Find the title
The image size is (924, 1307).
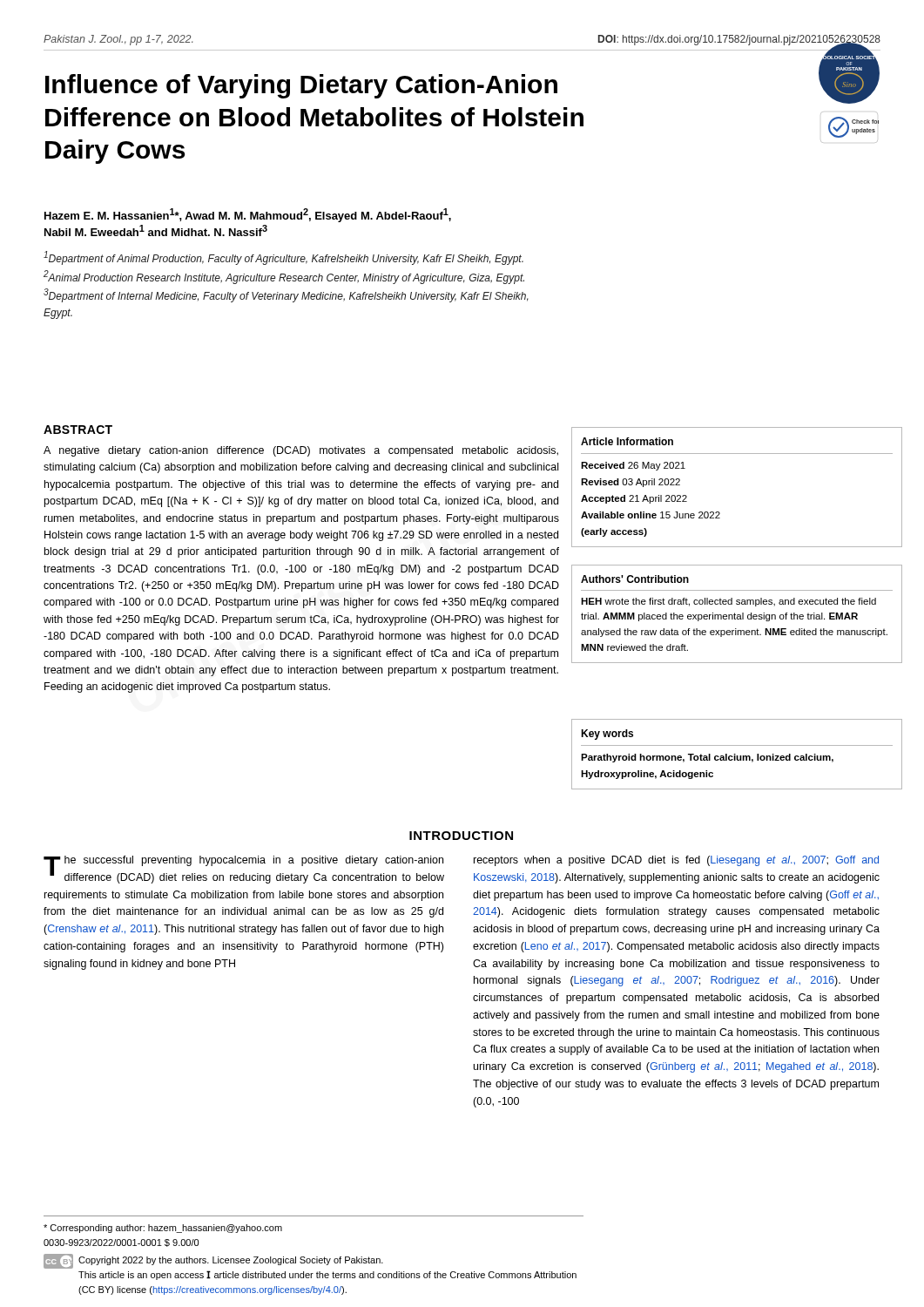click(x=340, y=117)
